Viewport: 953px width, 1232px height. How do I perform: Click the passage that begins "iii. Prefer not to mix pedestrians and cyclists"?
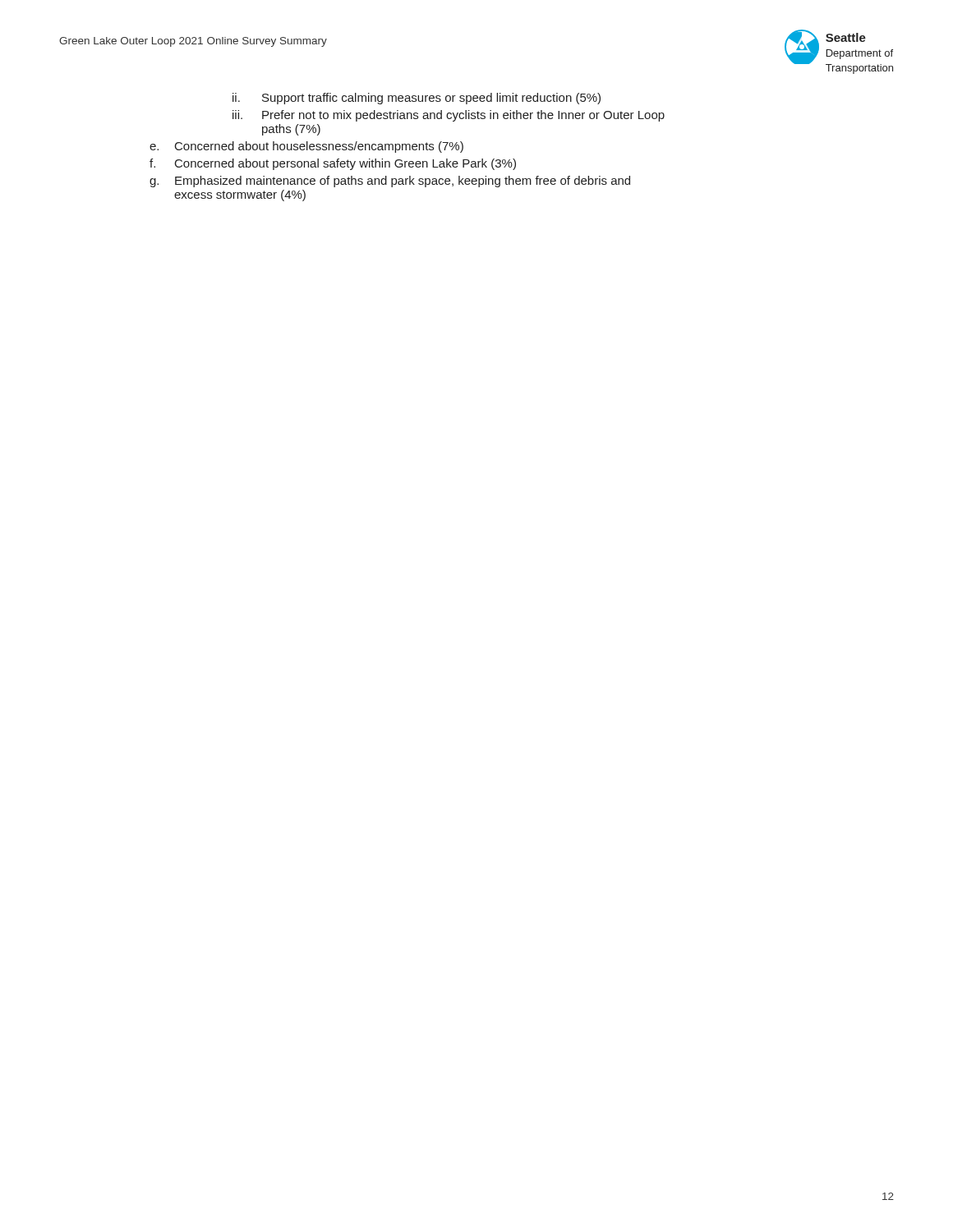pyautogui.click(x=563, y=122)
